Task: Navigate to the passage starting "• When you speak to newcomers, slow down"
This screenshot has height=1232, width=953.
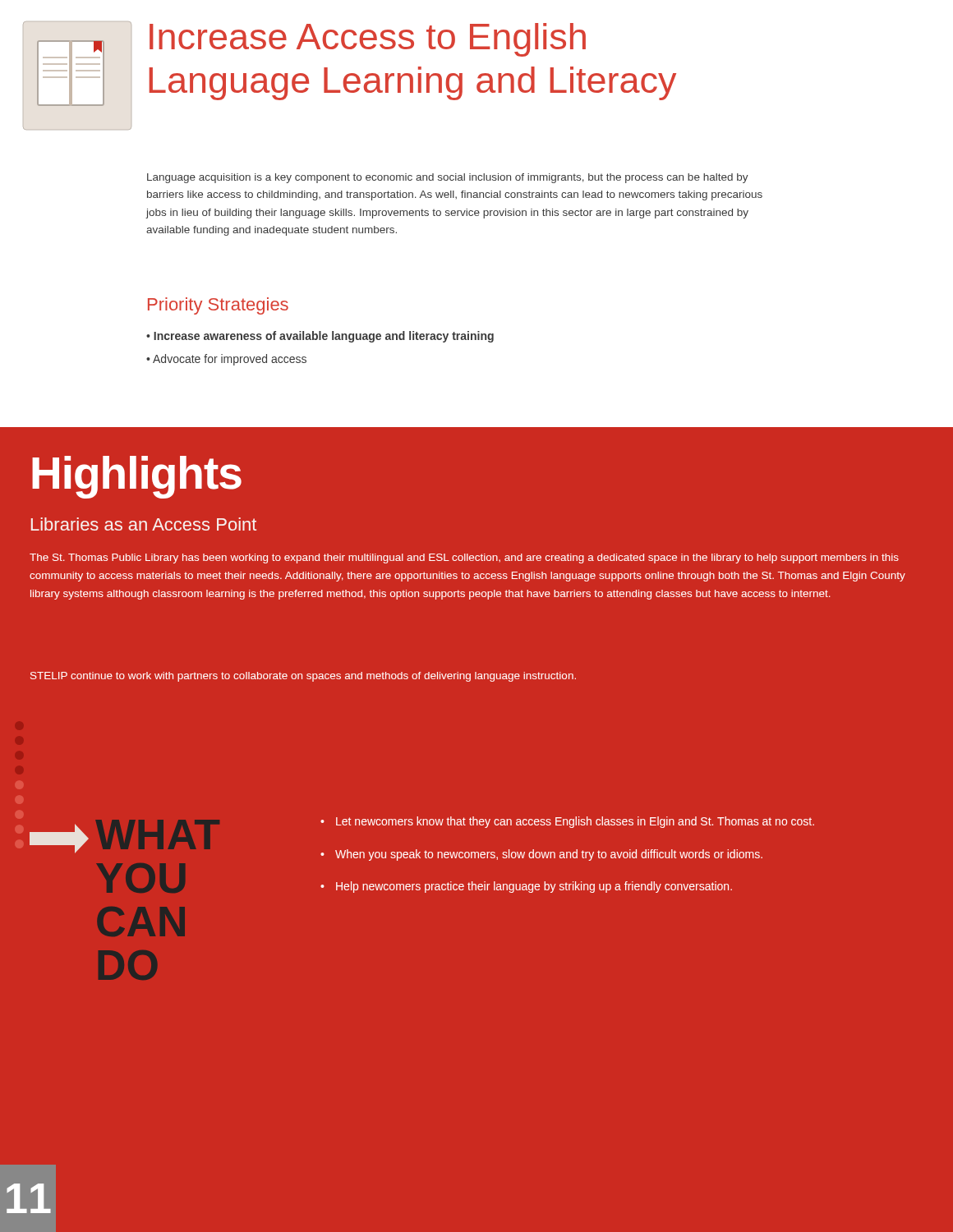Action: pos(542,855)
